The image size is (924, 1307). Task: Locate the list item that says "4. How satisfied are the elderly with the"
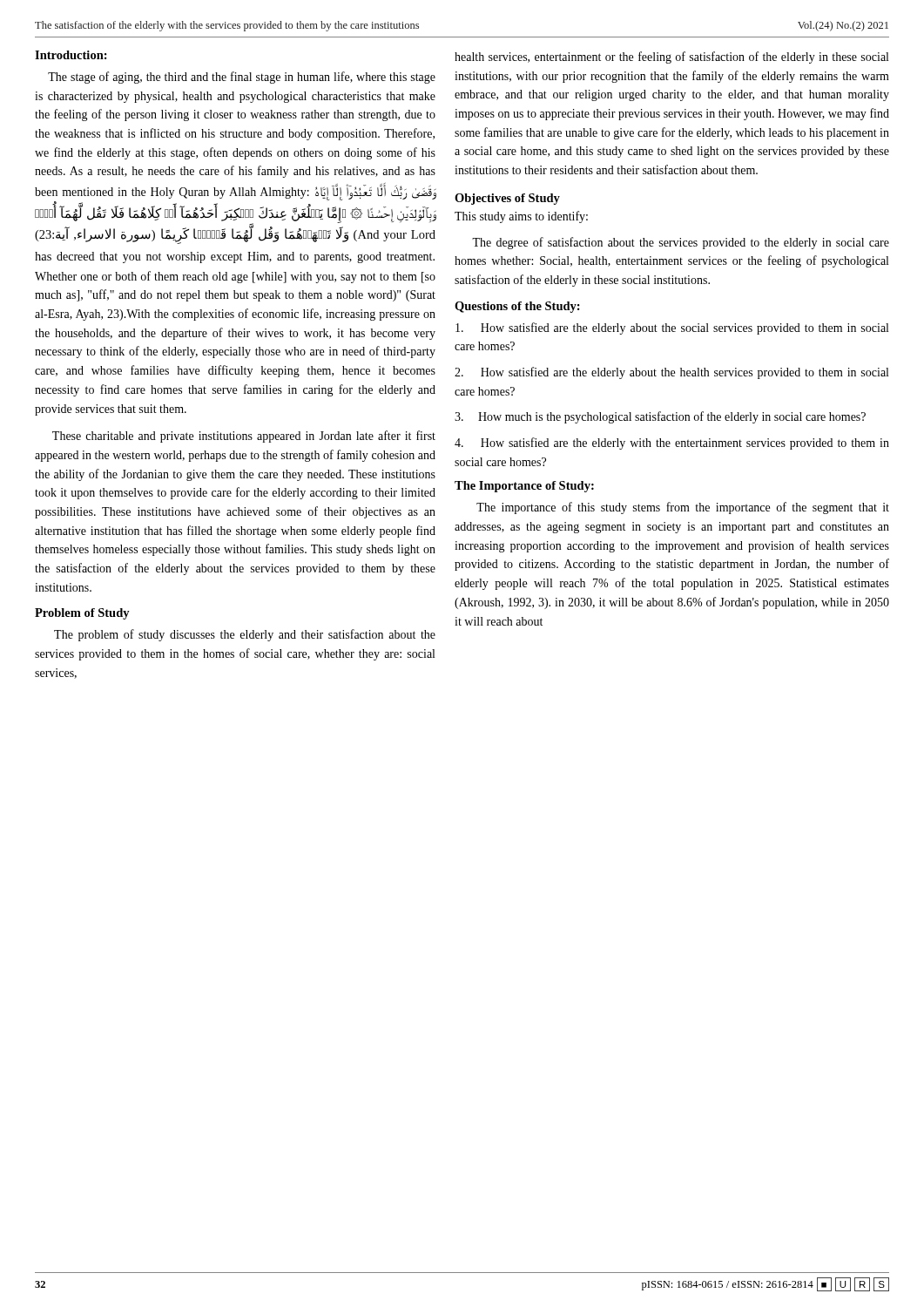[x=672, y=451]
